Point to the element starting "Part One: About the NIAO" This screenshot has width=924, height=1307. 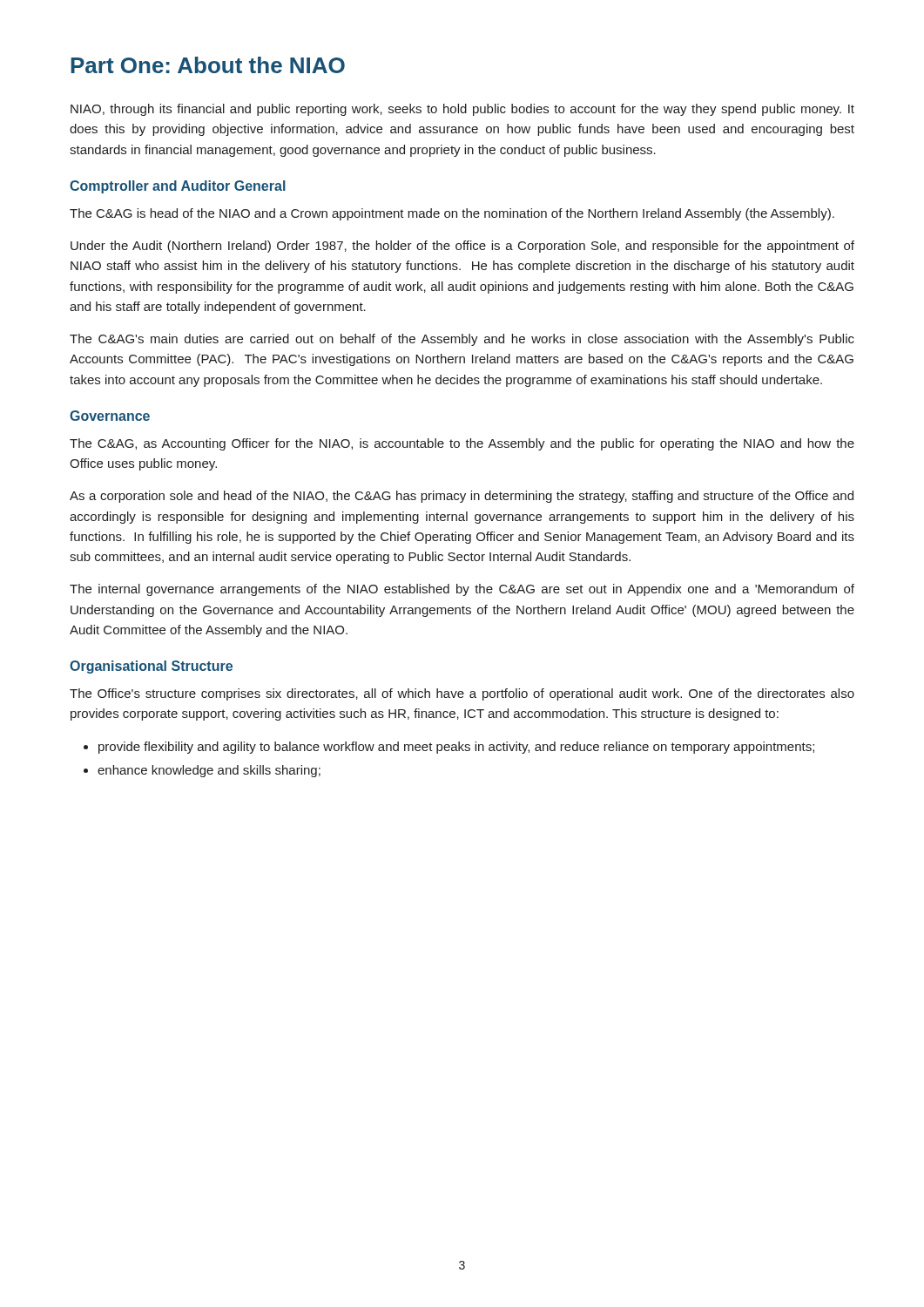(208, 65)
